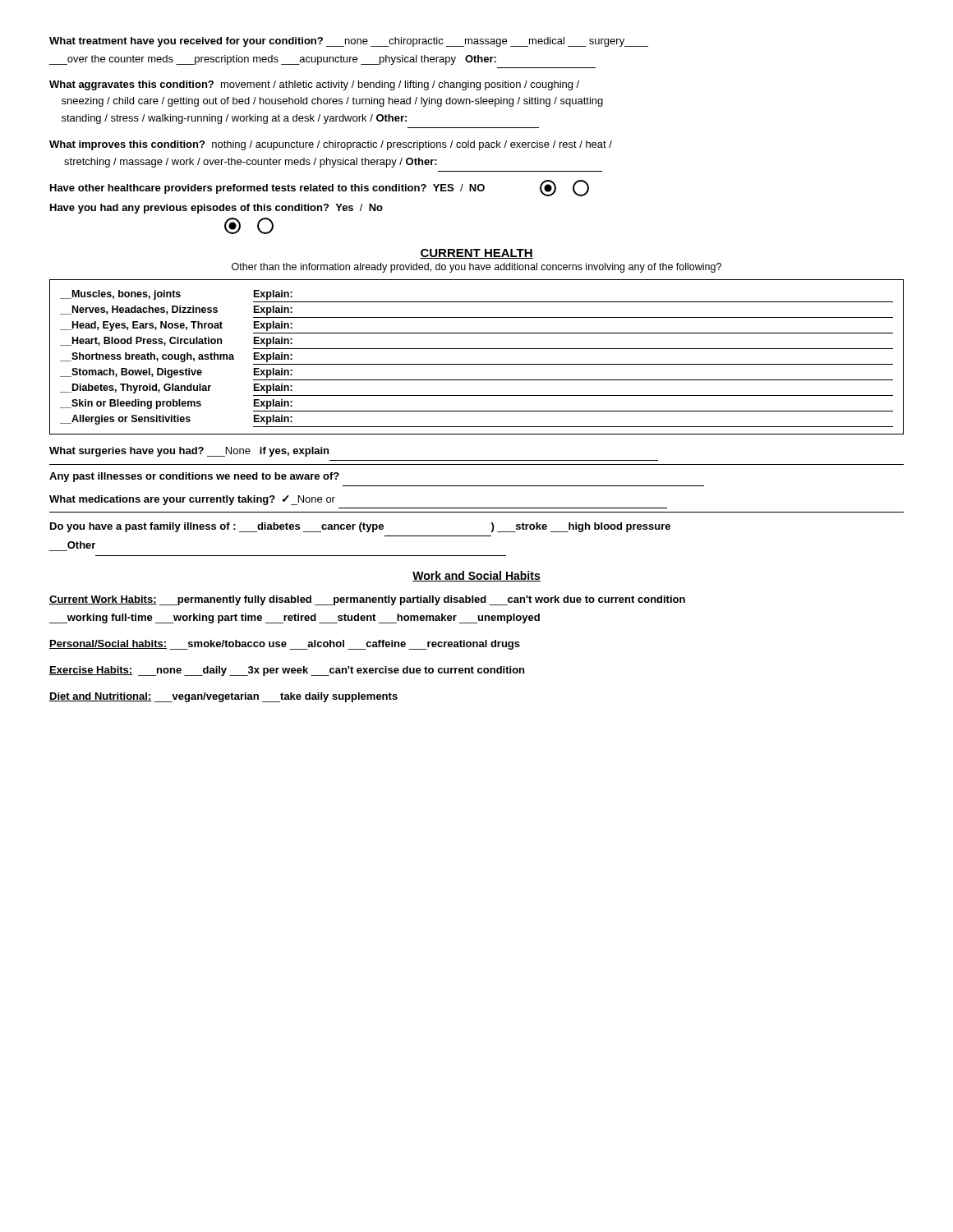This screenshot has height=1232, width=953.
Task: Click on the element starting "Do you have"
Action: click(x=360, y=537)
